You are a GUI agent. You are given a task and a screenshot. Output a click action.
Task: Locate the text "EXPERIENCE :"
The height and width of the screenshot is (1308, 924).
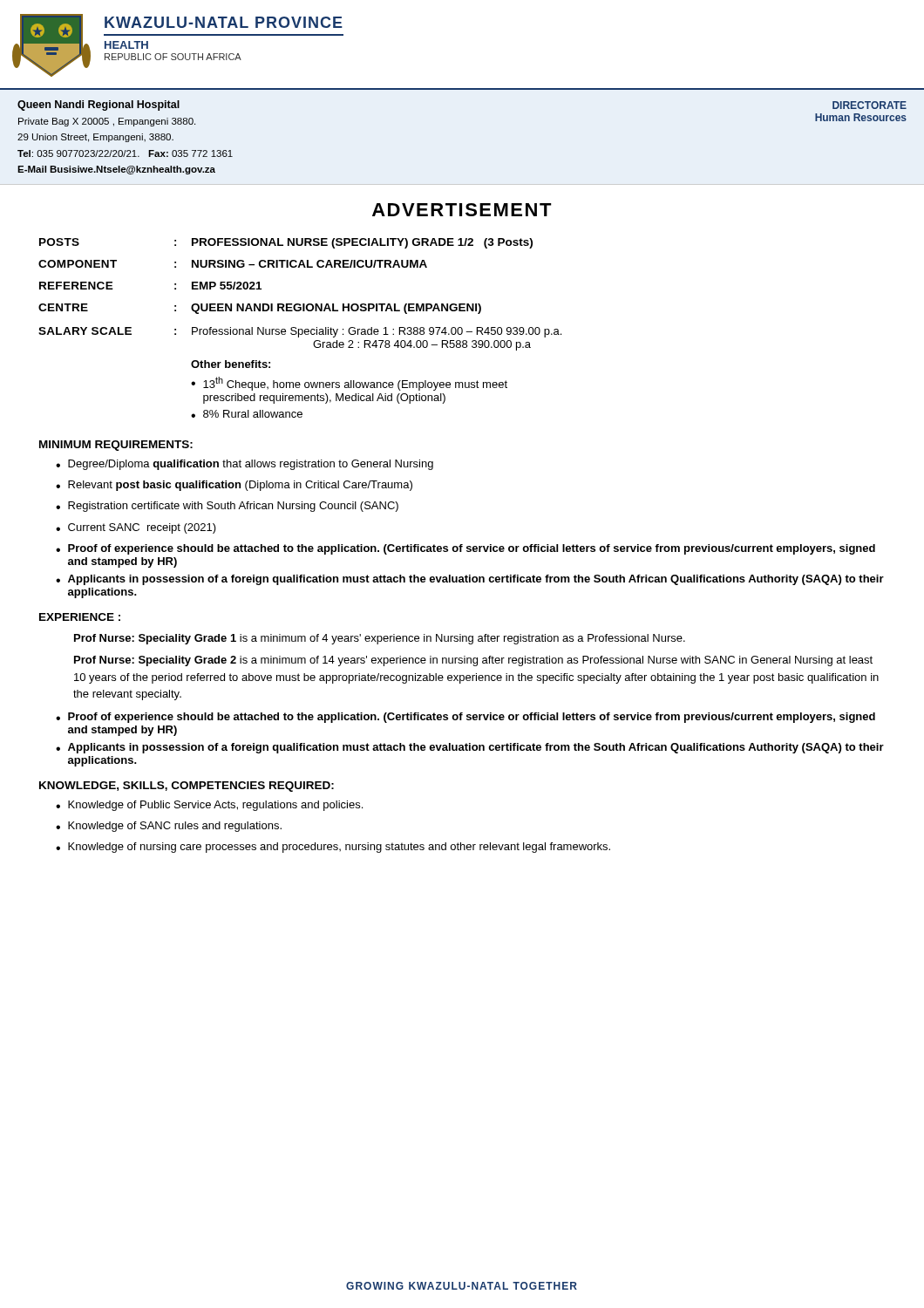click(x=80, y=617)
